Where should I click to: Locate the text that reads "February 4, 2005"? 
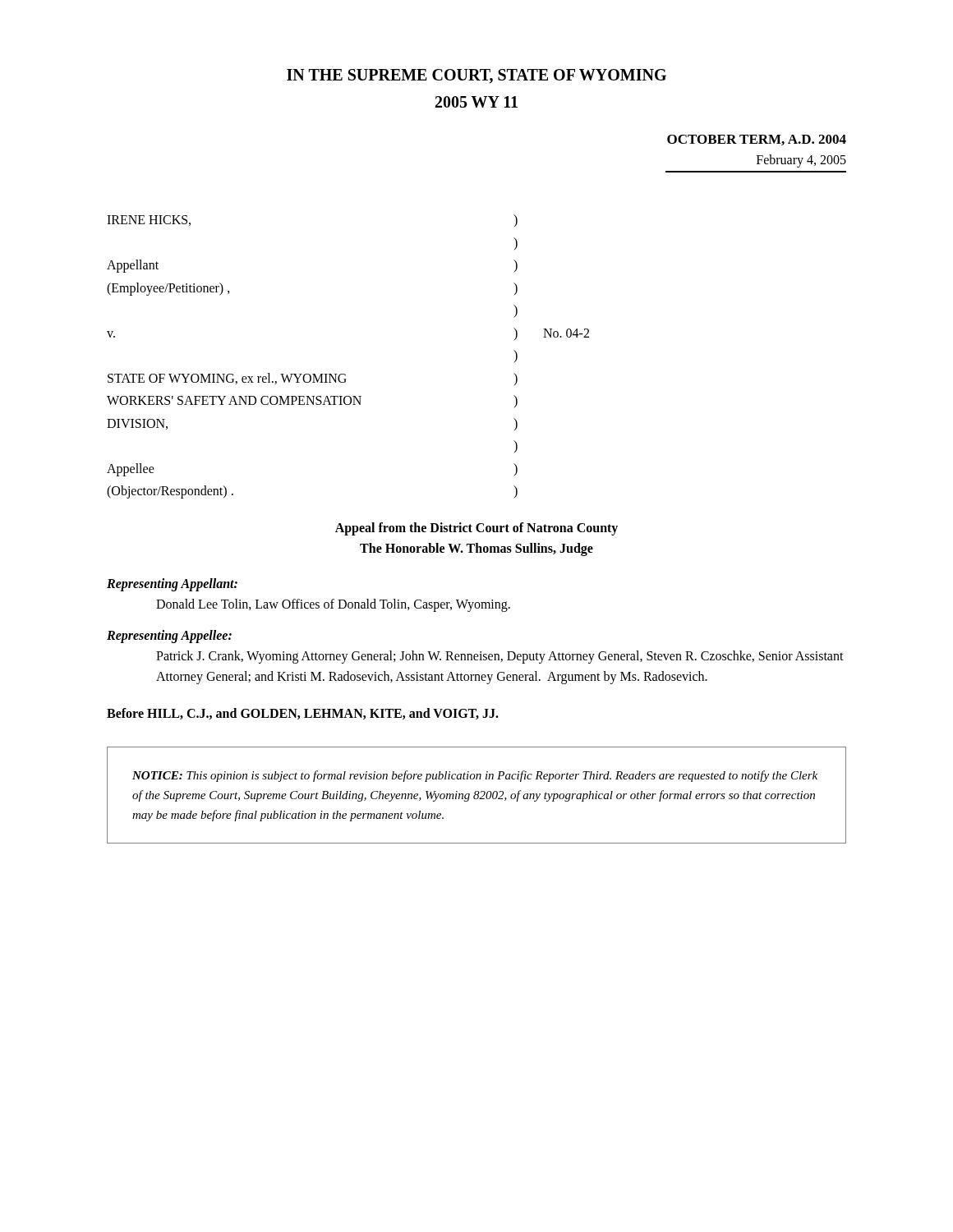pyautogui.click(x=801, y=160)
